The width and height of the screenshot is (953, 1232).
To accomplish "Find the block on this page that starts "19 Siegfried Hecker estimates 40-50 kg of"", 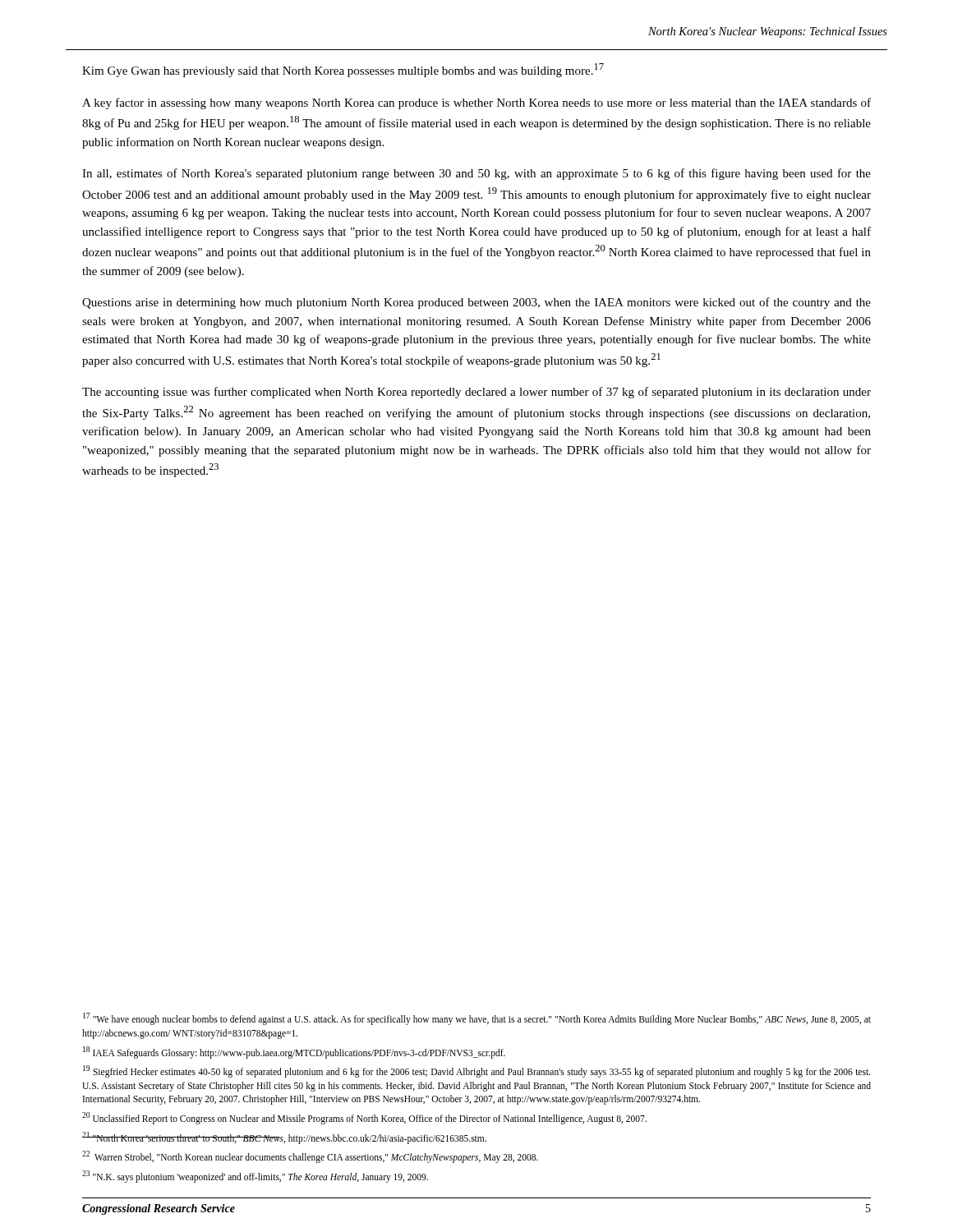I will (x=476, y=1084).
